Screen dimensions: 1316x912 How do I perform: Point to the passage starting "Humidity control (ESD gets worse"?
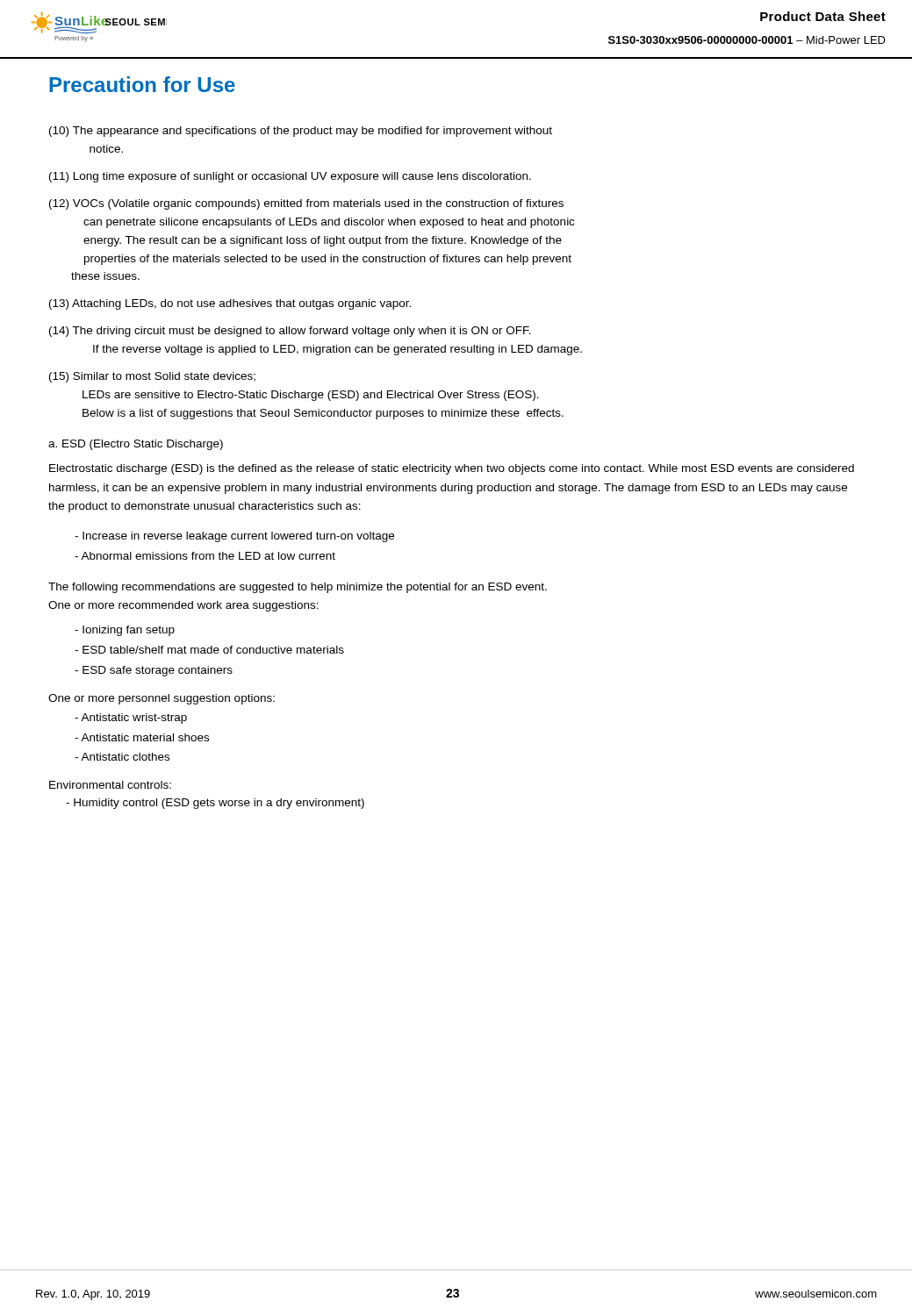click(x=215, y=803)
